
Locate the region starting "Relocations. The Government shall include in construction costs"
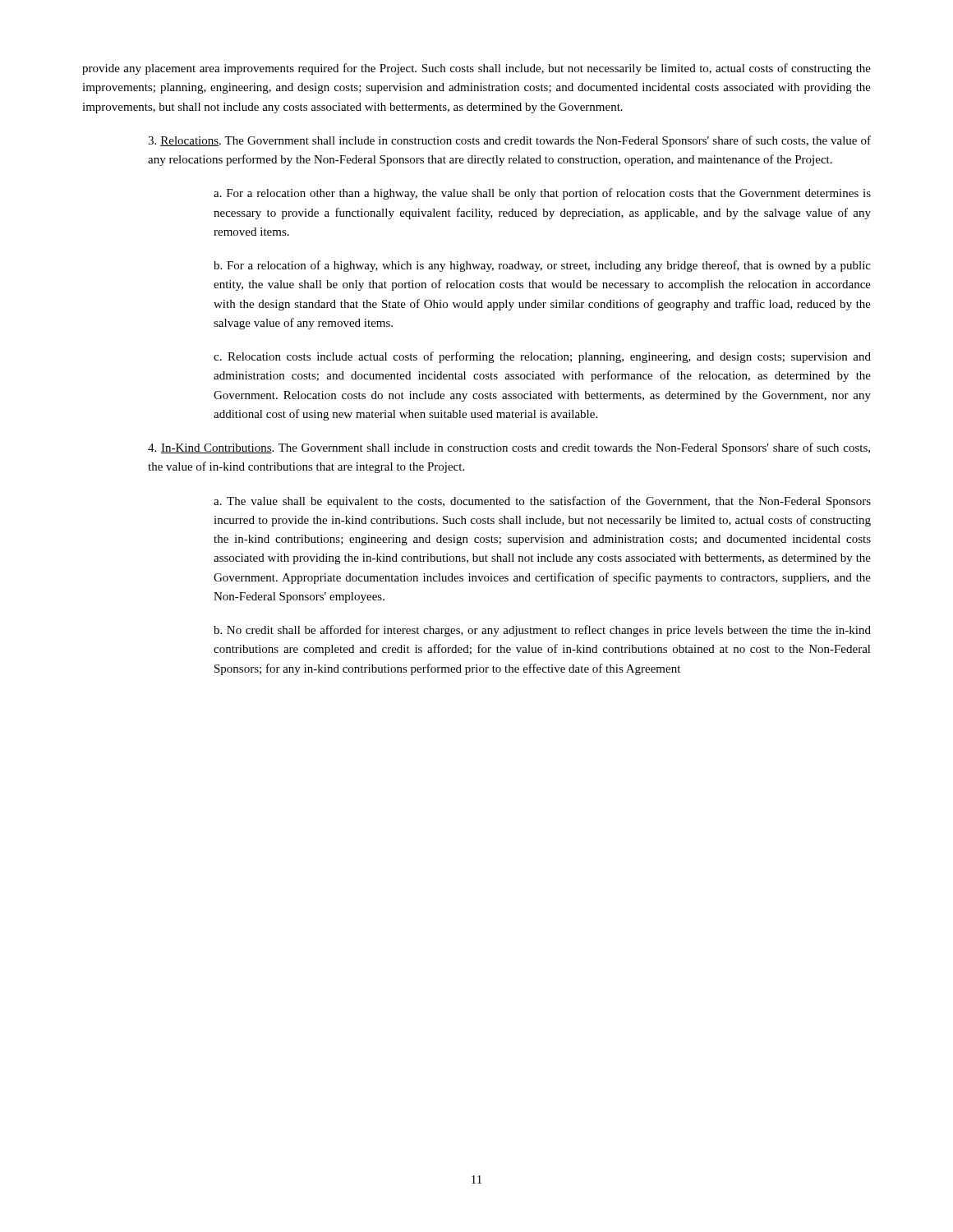click(509, 150)
